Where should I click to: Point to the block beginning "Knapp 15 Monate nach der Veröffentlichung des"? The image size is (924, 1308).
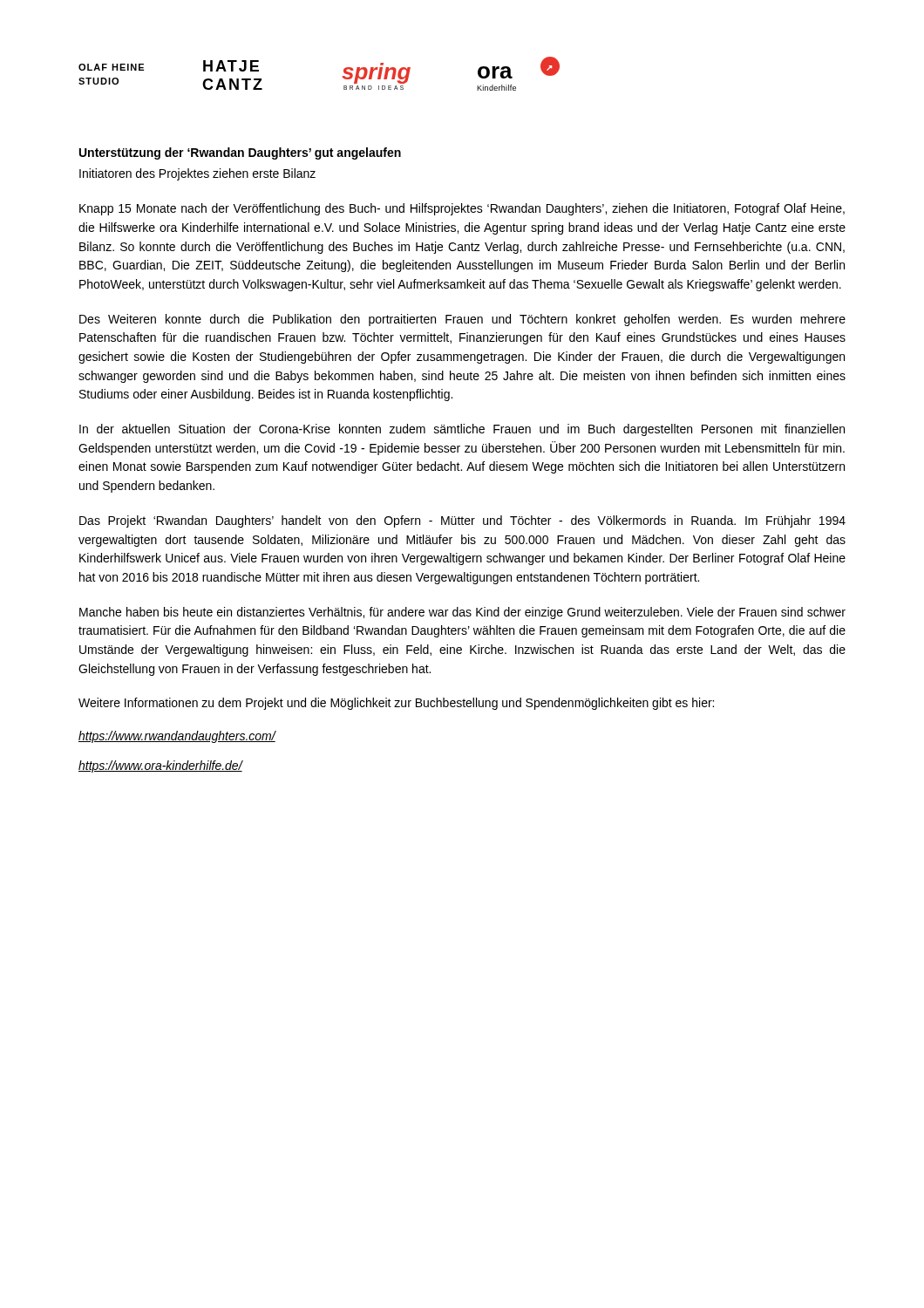[462, 247]
